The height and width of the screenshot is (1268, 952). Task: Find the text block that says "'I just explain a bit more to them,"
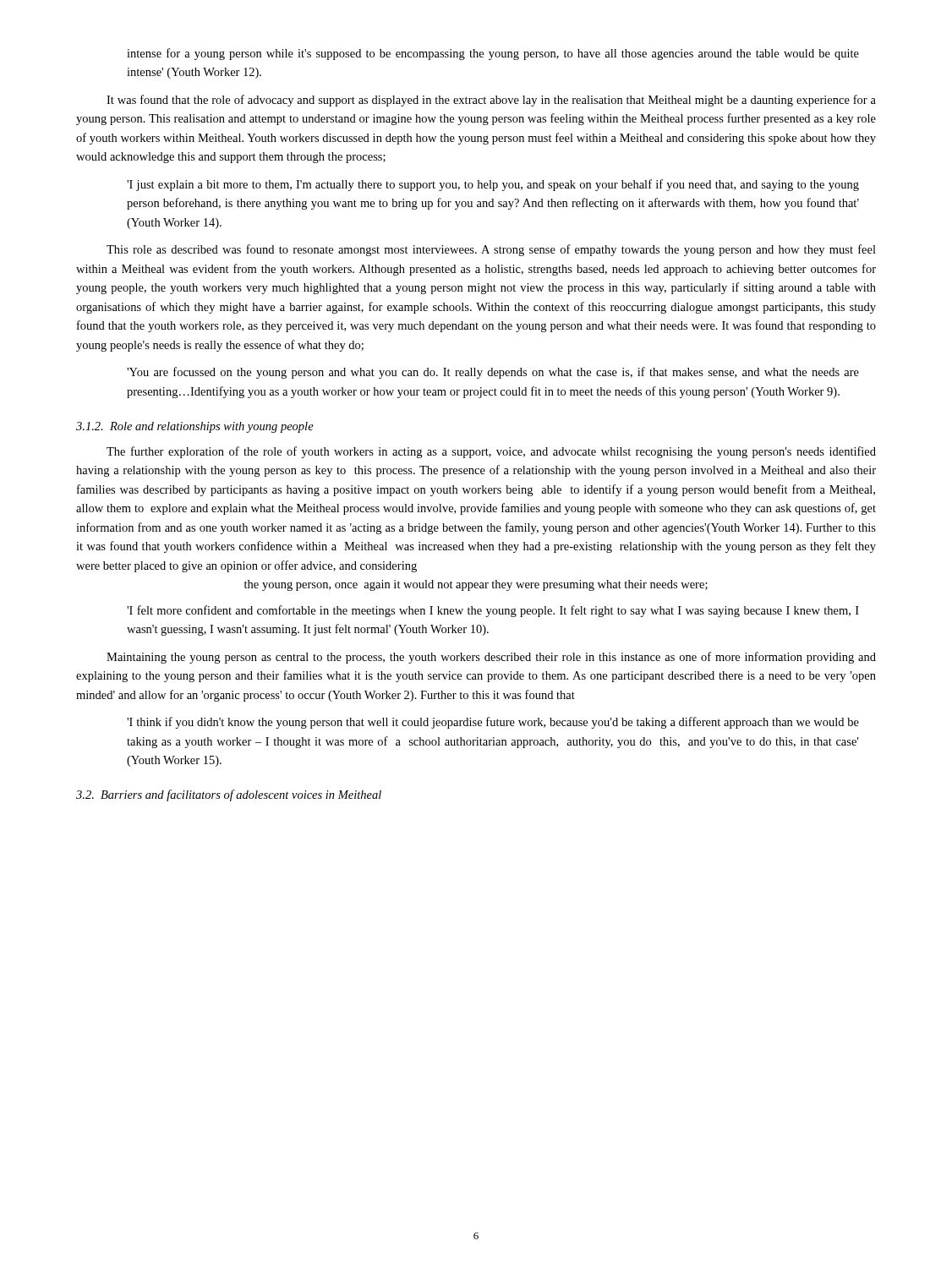[x=493, y=203]
